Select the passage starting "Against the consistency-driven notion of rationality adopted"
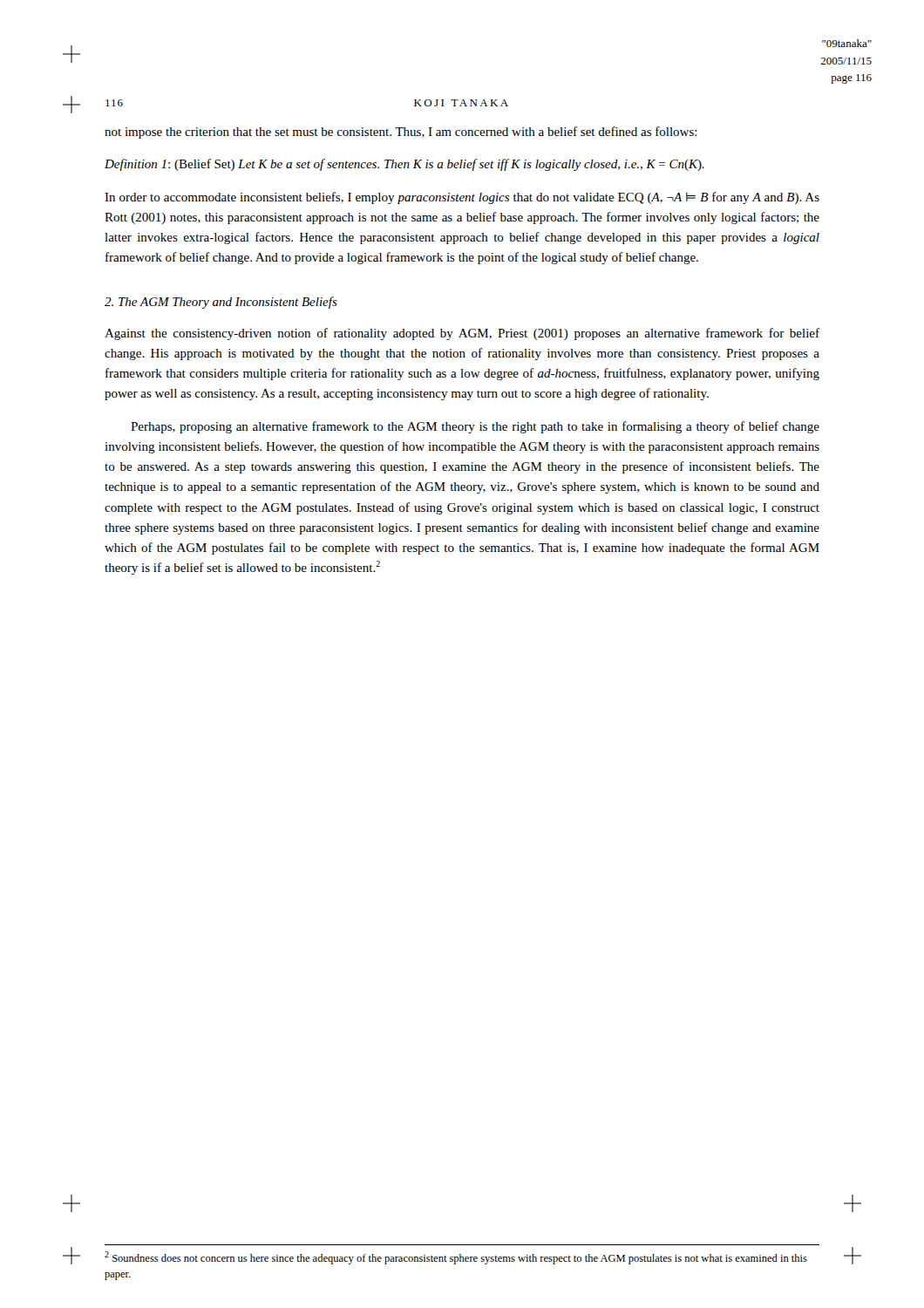The image size is (924, 1308). click(462, 363)
